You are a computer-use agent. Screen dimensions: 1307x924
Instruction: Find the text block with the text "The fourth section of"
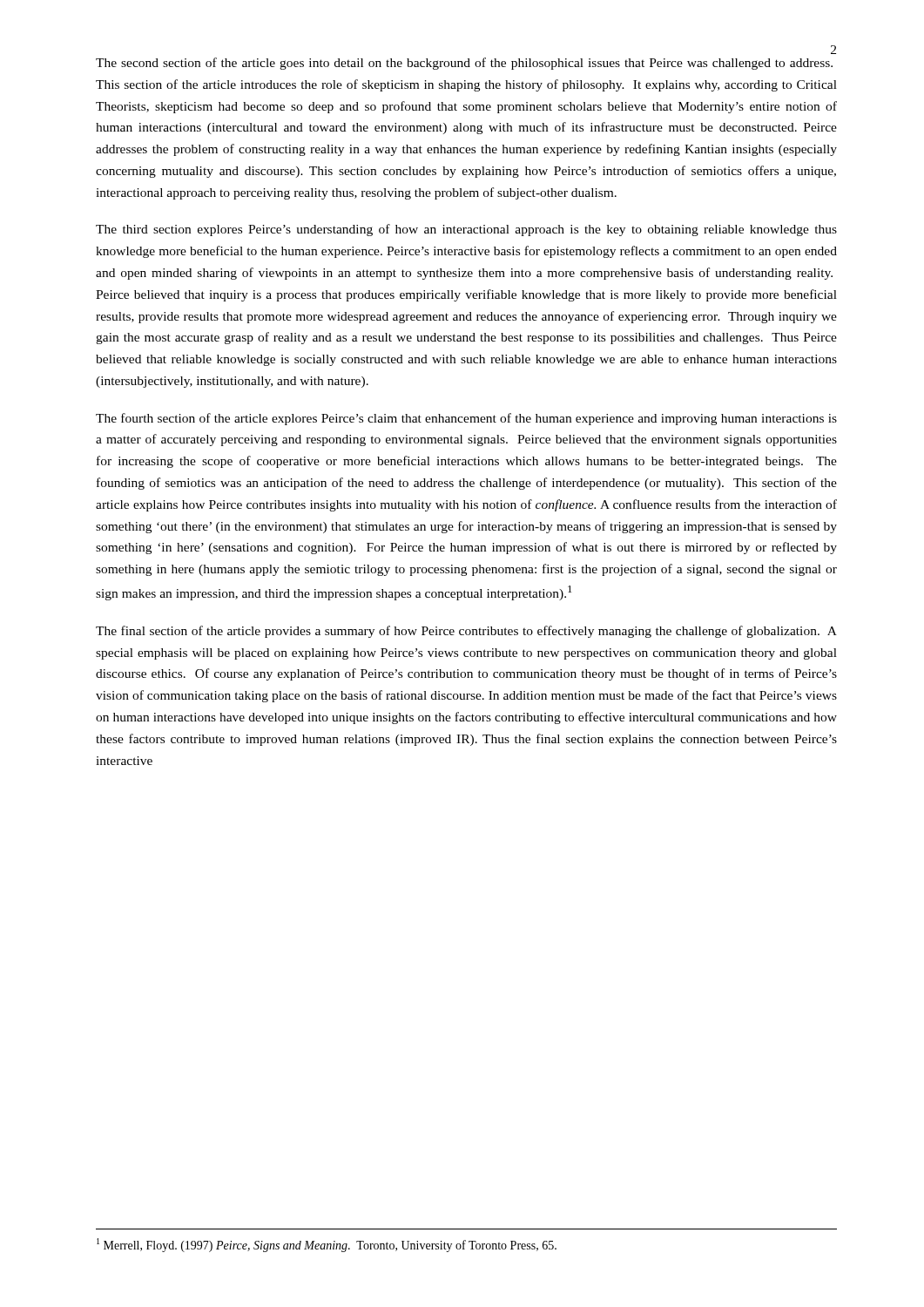click(x=466, y=505)
